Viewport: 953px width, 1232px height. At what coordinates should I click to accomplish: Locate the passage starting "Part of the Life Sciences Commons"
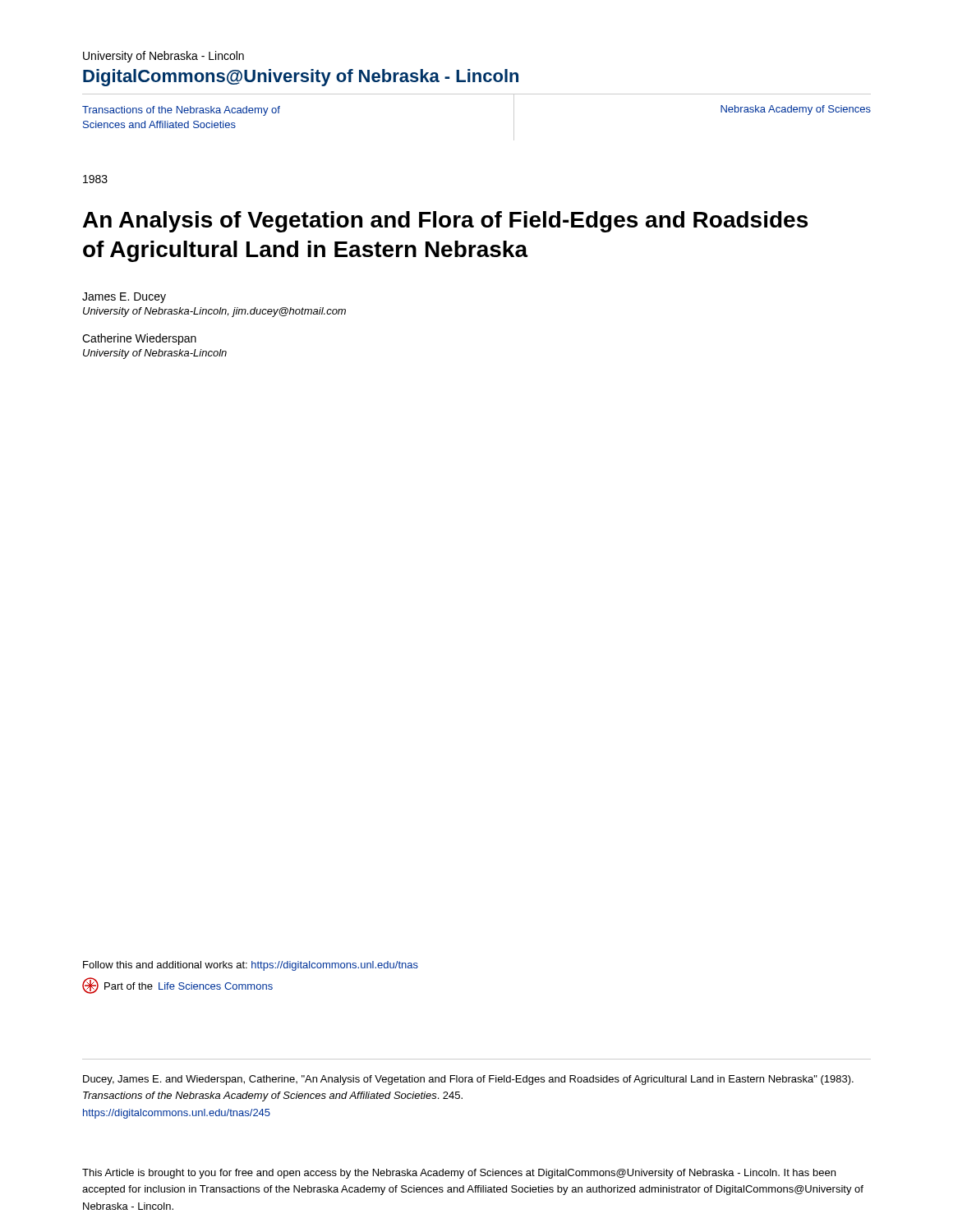tap(177, 986)
